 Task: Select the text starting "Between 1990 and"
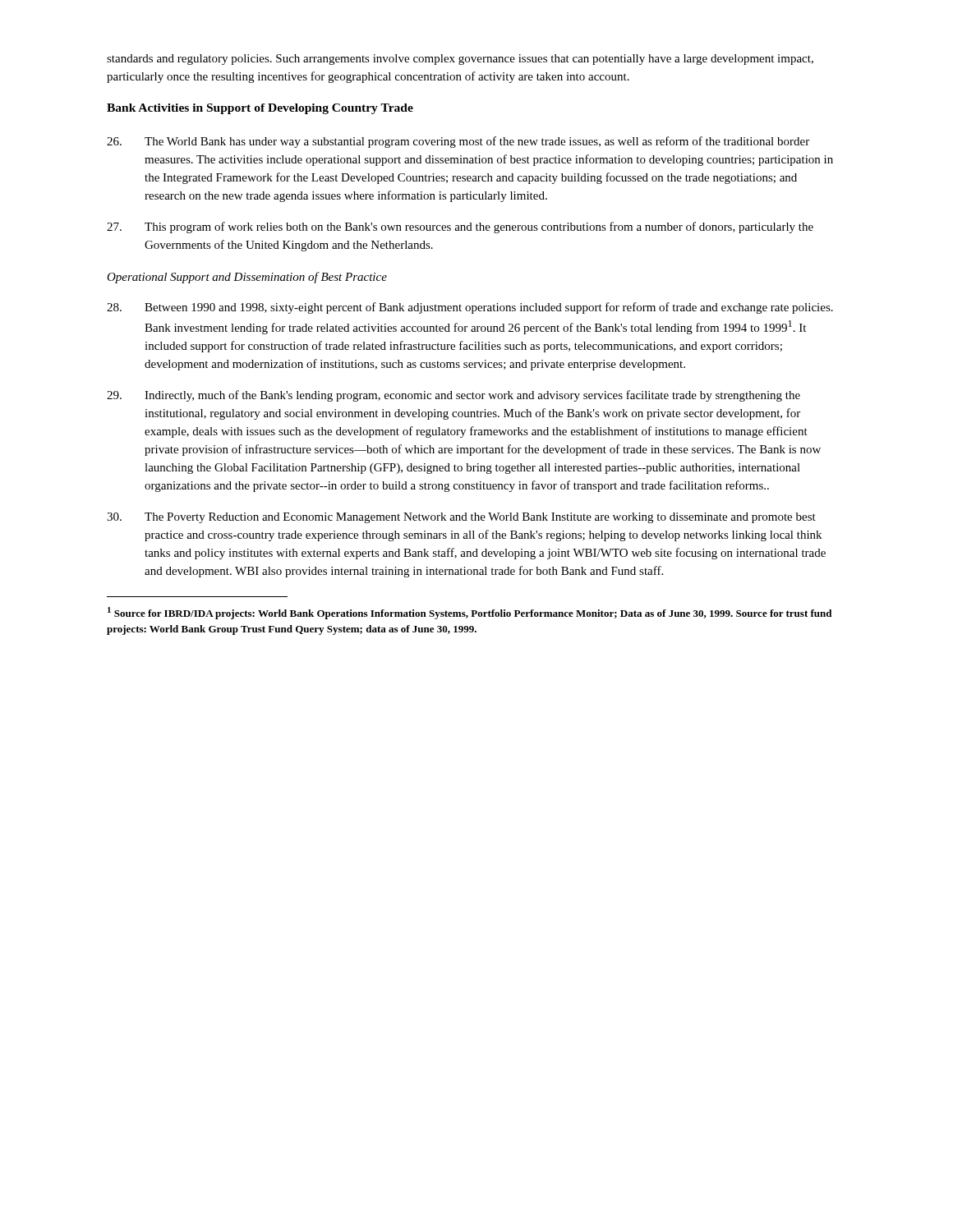pyautogui.click(x=474, y=335)
